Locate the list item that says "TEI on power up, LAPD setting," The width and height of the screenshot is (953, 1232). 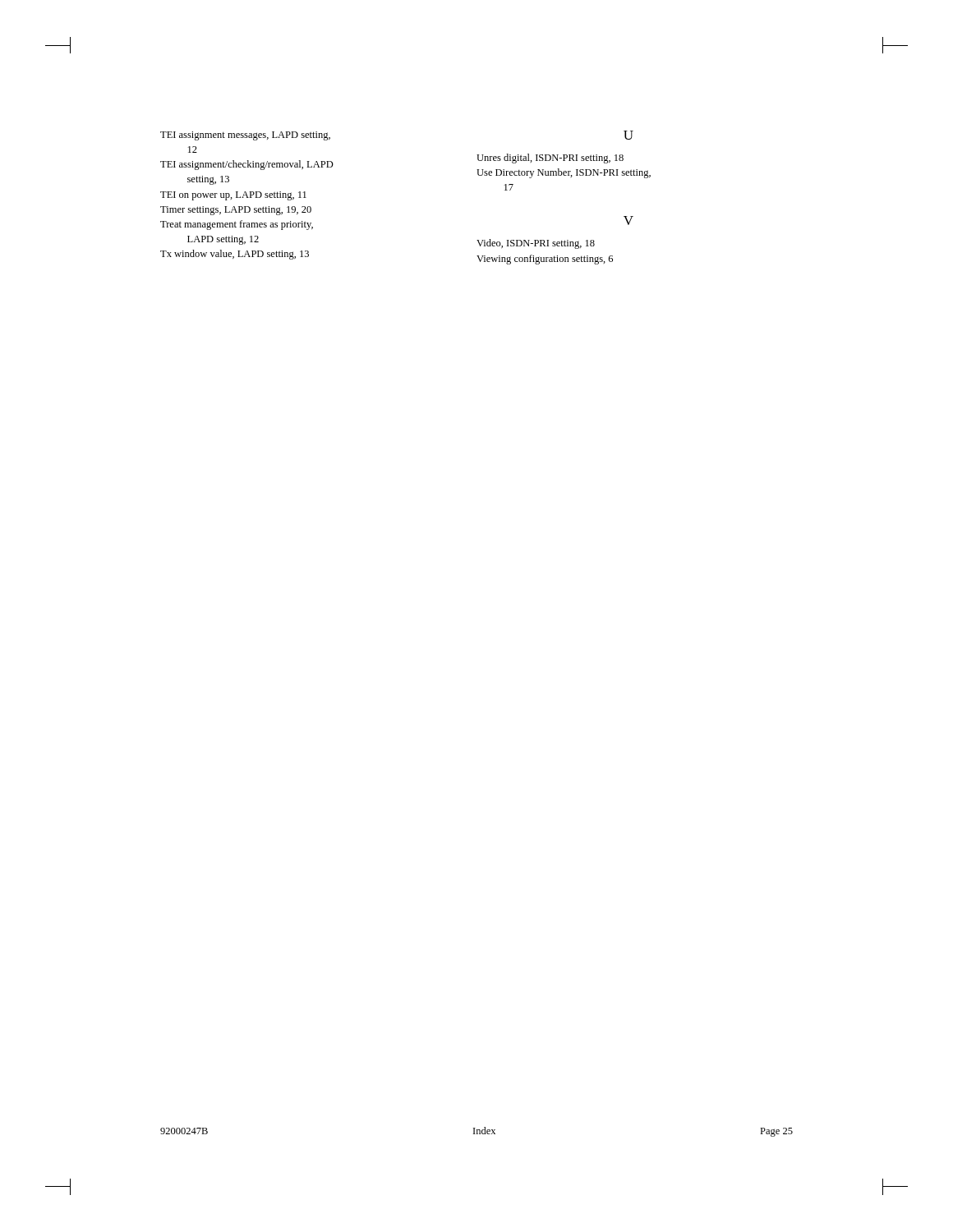coord(234,194)
